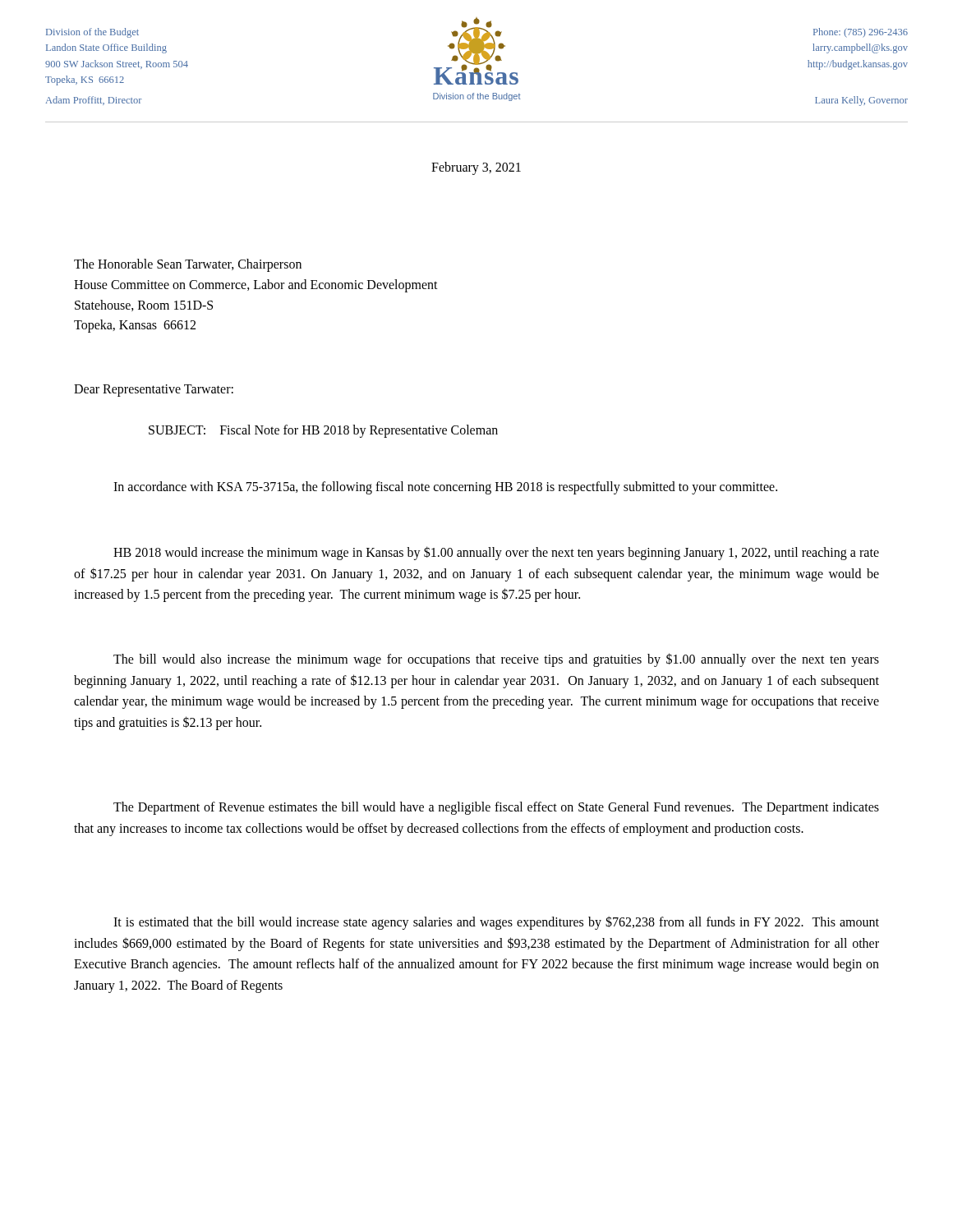Find the text that reads "February 3, 2021"

(476, 167)
